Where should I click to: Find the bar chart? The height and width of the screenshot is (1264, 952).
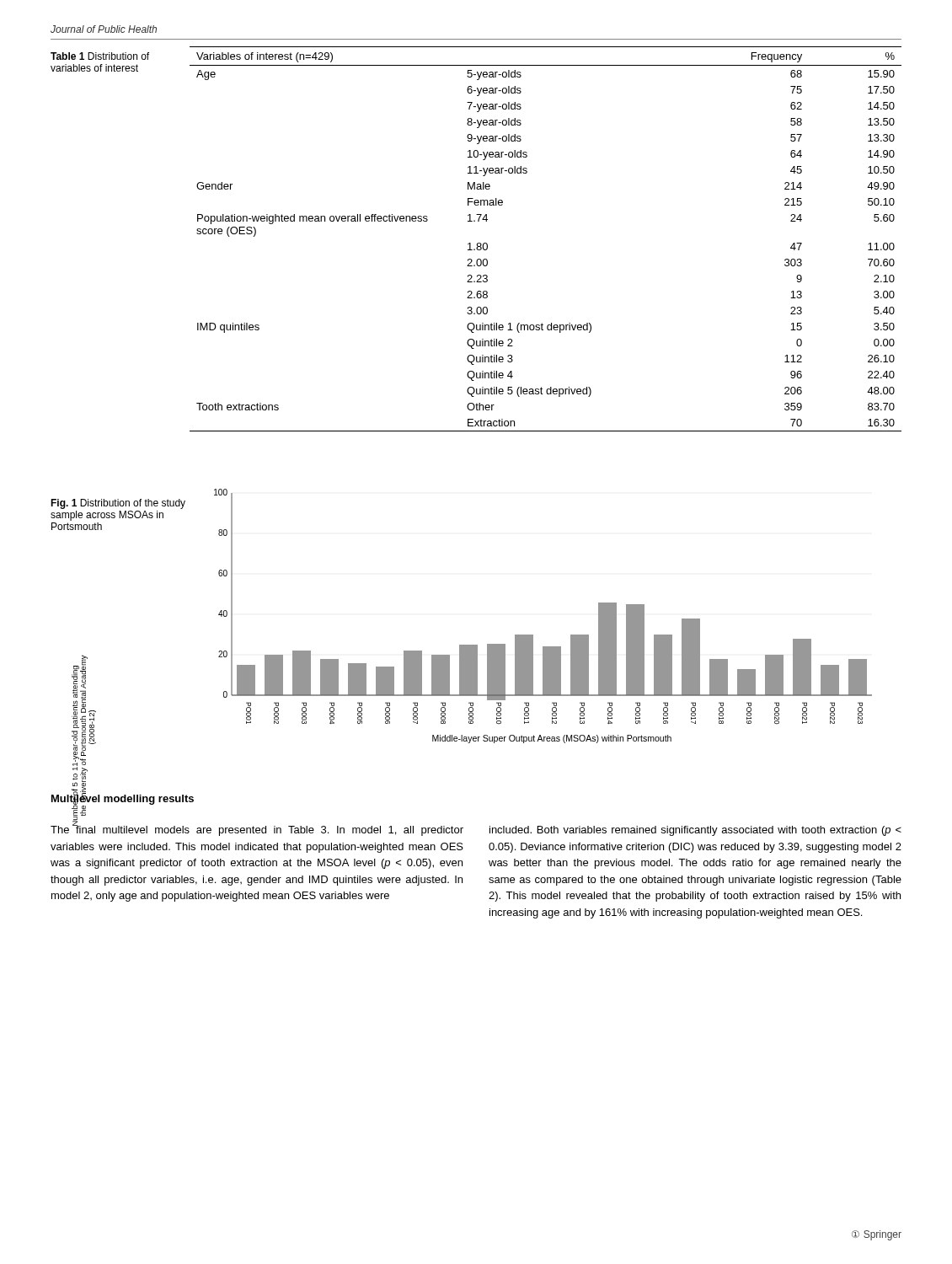(x=552, y=624)
